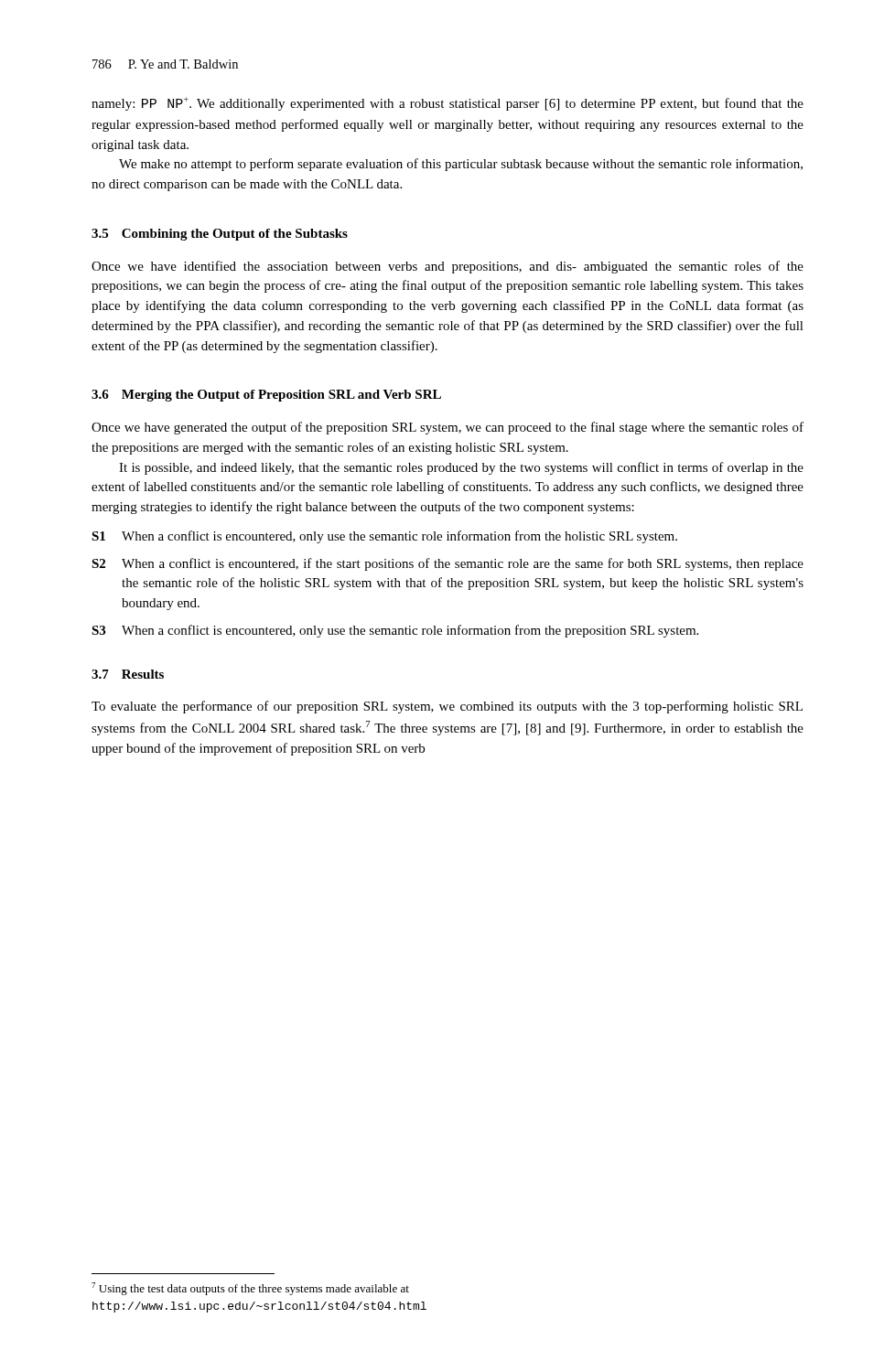The image size is (895, 1372).
Task: Locate the section header with the text "3.6Merging the Output of Preposition SRL"
Action: [267, 394]
